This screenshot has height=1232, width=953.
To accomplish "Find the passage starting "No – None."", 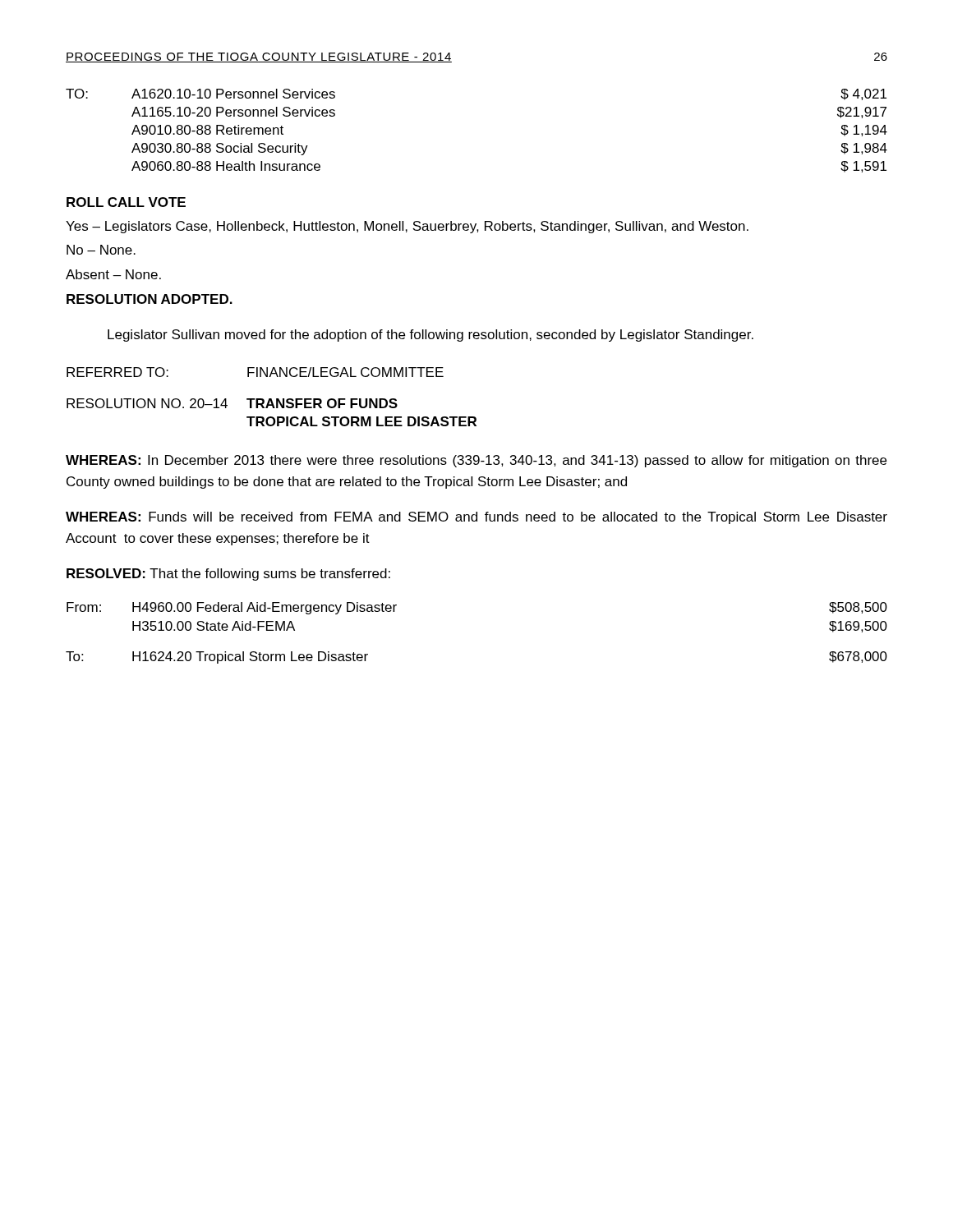I will 101,250.
